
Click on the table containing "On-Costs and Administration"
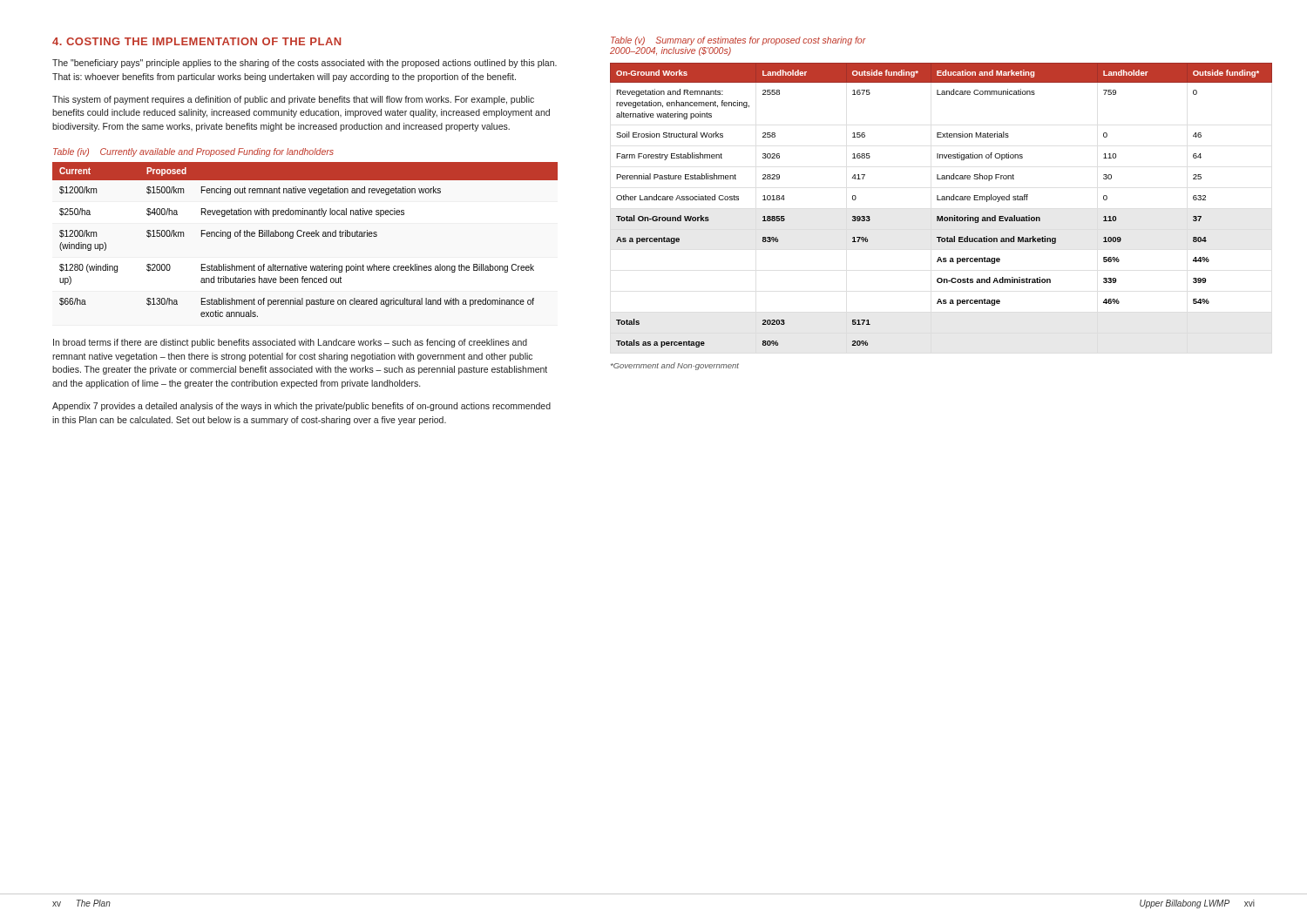[x=941, y=208]
